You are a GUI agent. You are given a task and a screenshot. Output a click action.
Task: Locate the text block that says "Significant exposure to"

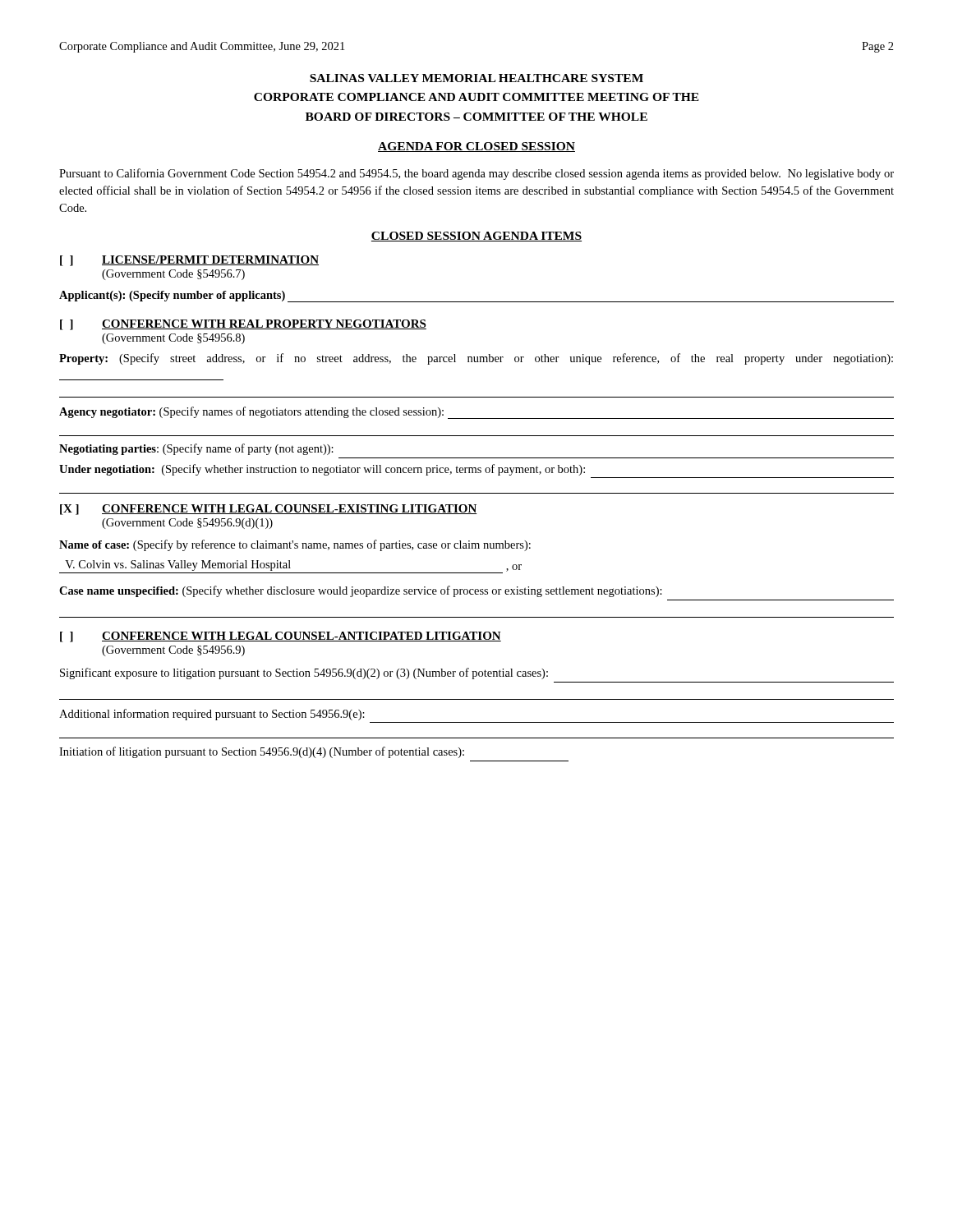click(476, 673)
